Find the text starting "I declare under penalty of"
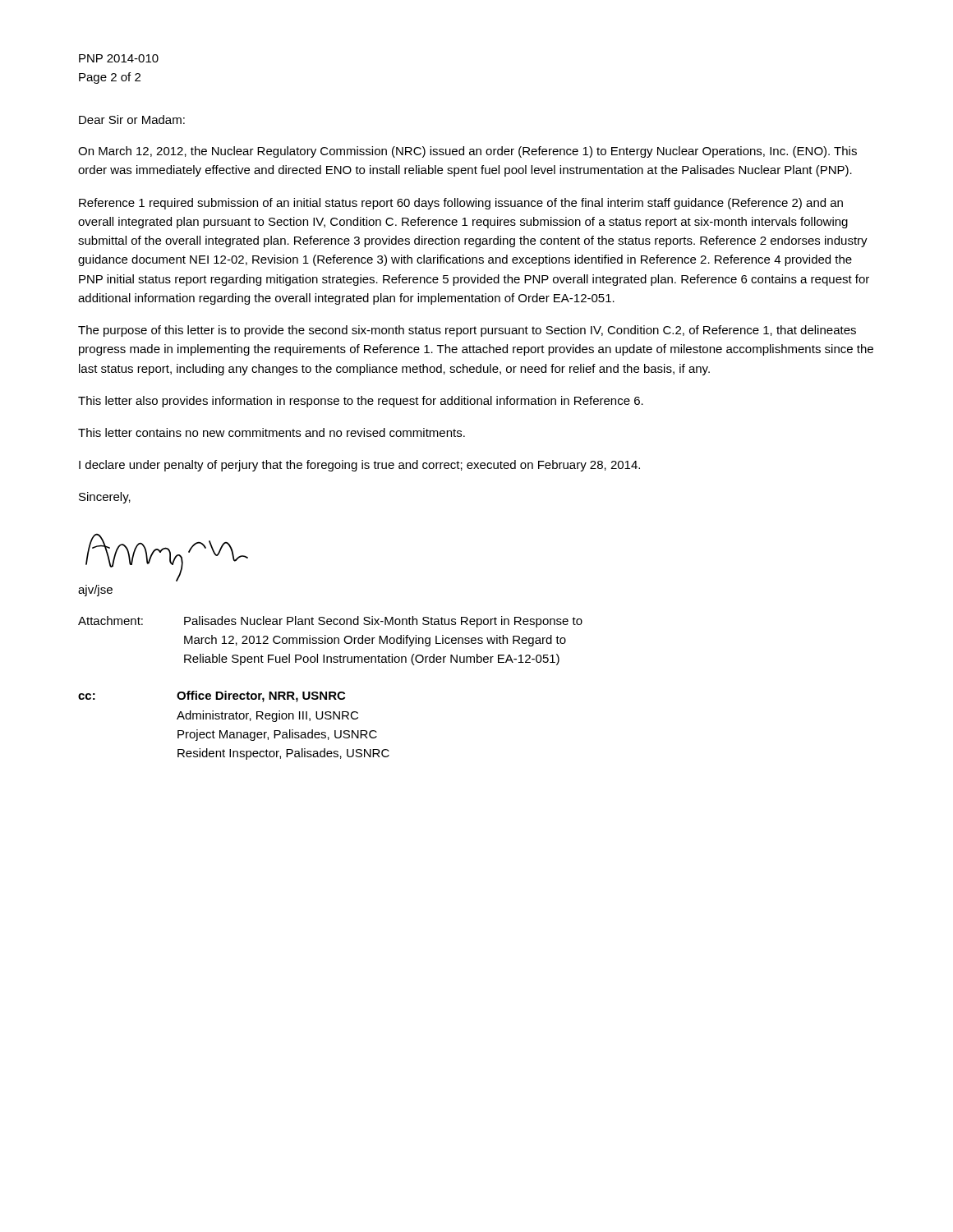The height and width of the screenshot is (1232, 953). (x=360, y=465)
